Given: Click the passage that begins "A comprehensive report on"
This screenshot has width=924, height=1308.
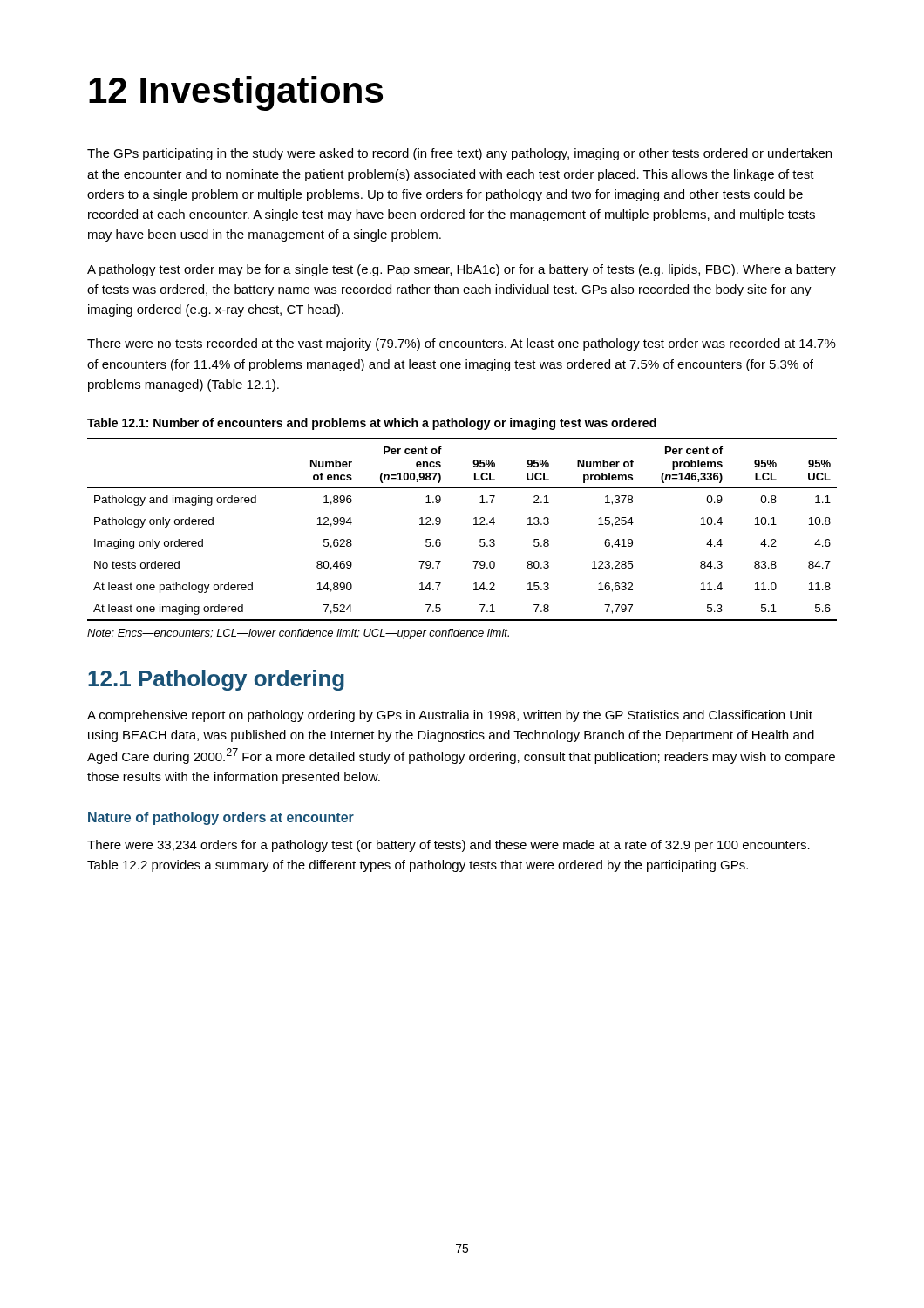Looking at the screenshot, I should [x=461, y=746].
